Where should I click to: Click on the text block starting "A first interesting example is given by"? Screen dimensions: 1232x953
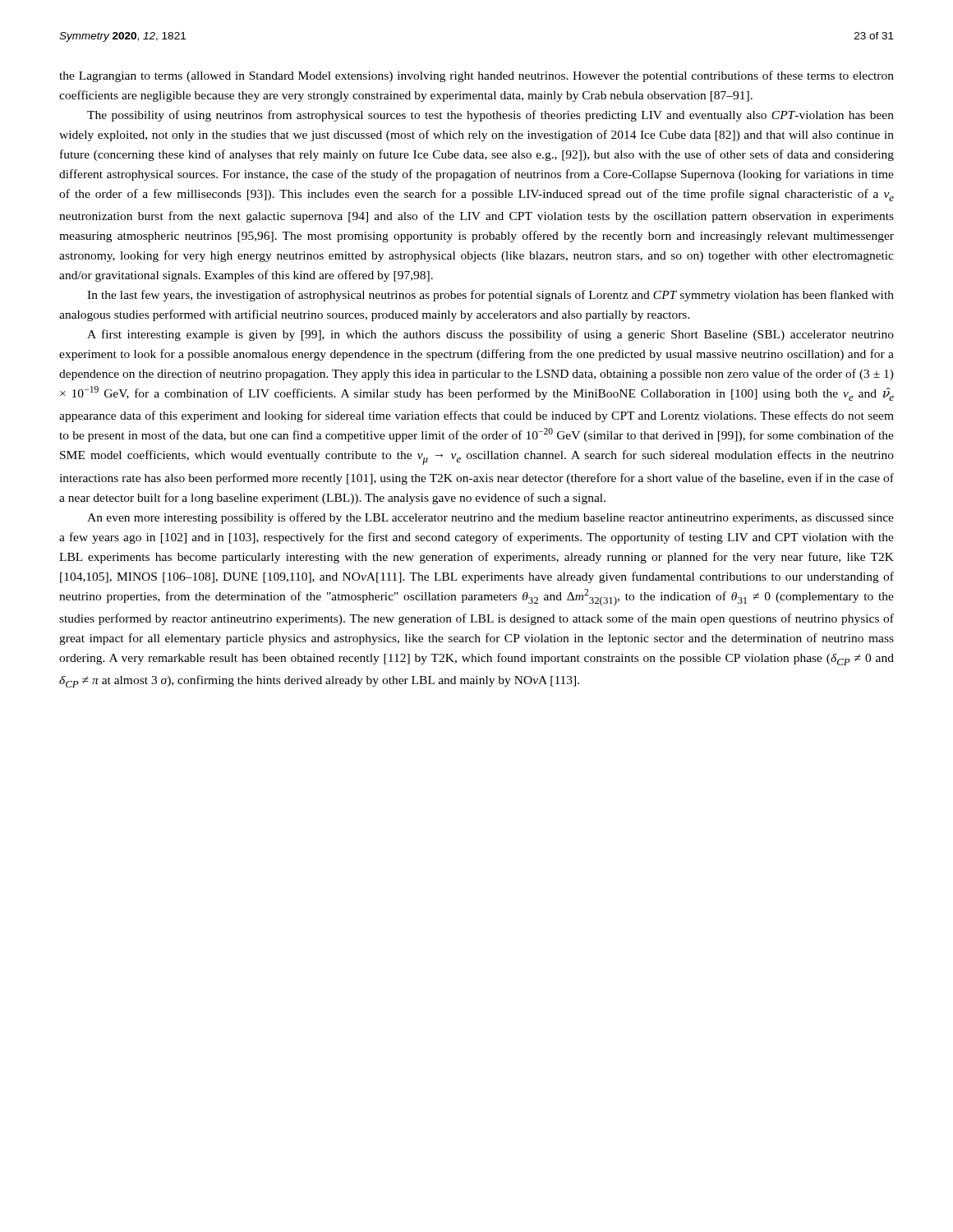coord(476,416)
